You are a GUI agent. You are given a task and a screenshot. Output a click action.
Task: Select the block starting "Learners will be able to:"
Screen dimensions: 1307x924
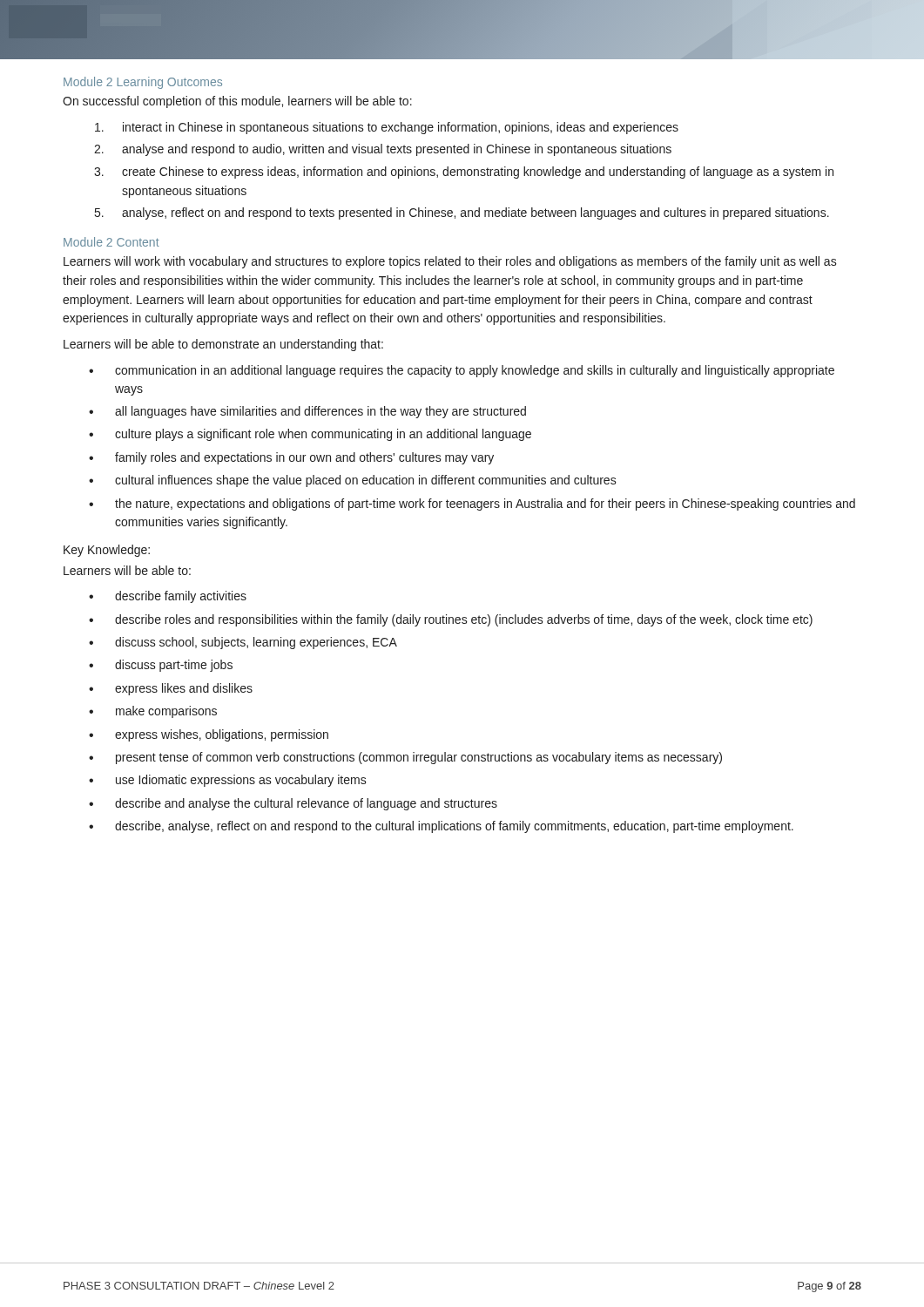pyautogui.click(x=127, y=570)
